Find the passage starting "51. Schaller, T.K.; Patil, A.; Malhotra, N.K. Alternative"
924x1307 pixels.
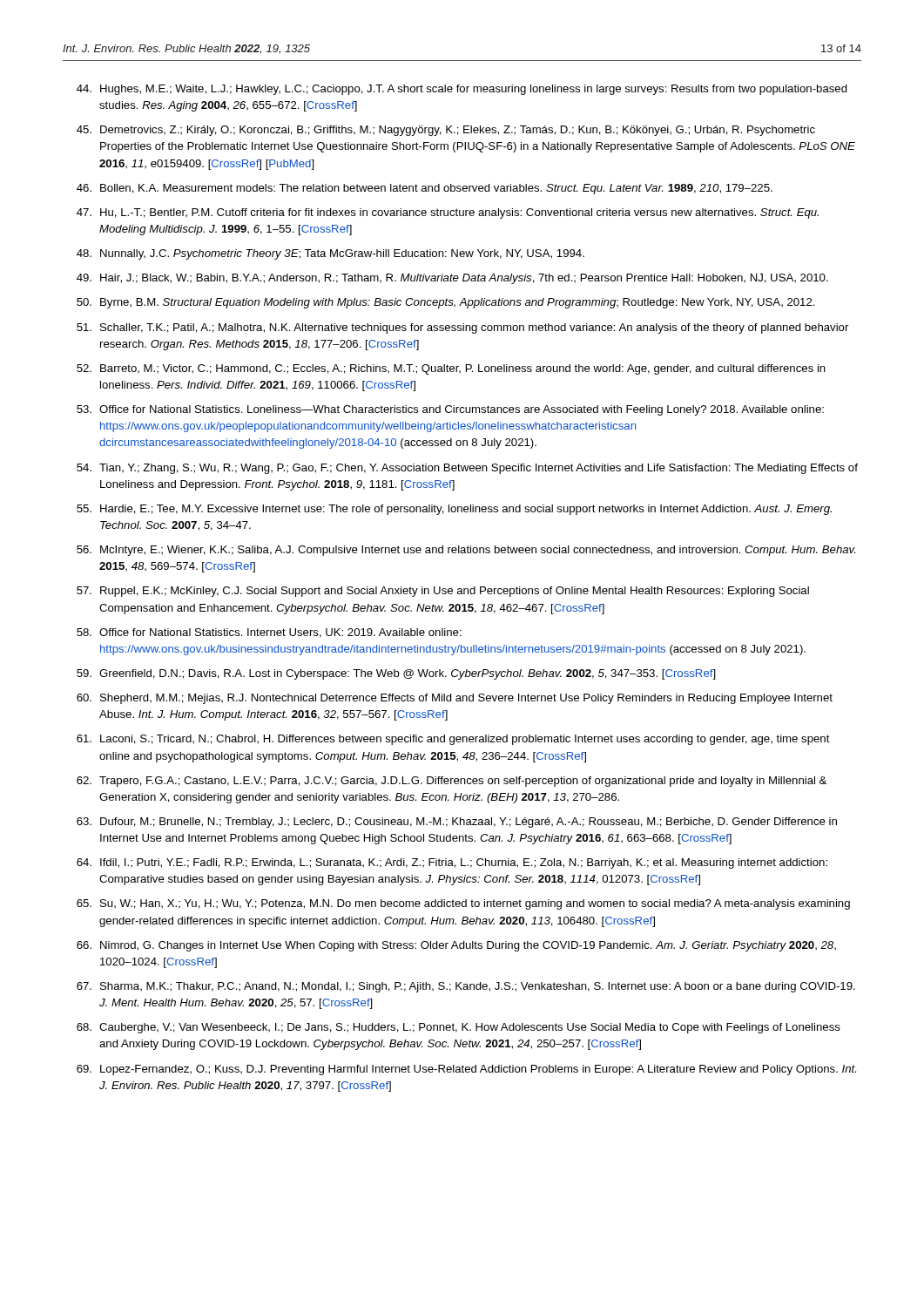[462, 335]
